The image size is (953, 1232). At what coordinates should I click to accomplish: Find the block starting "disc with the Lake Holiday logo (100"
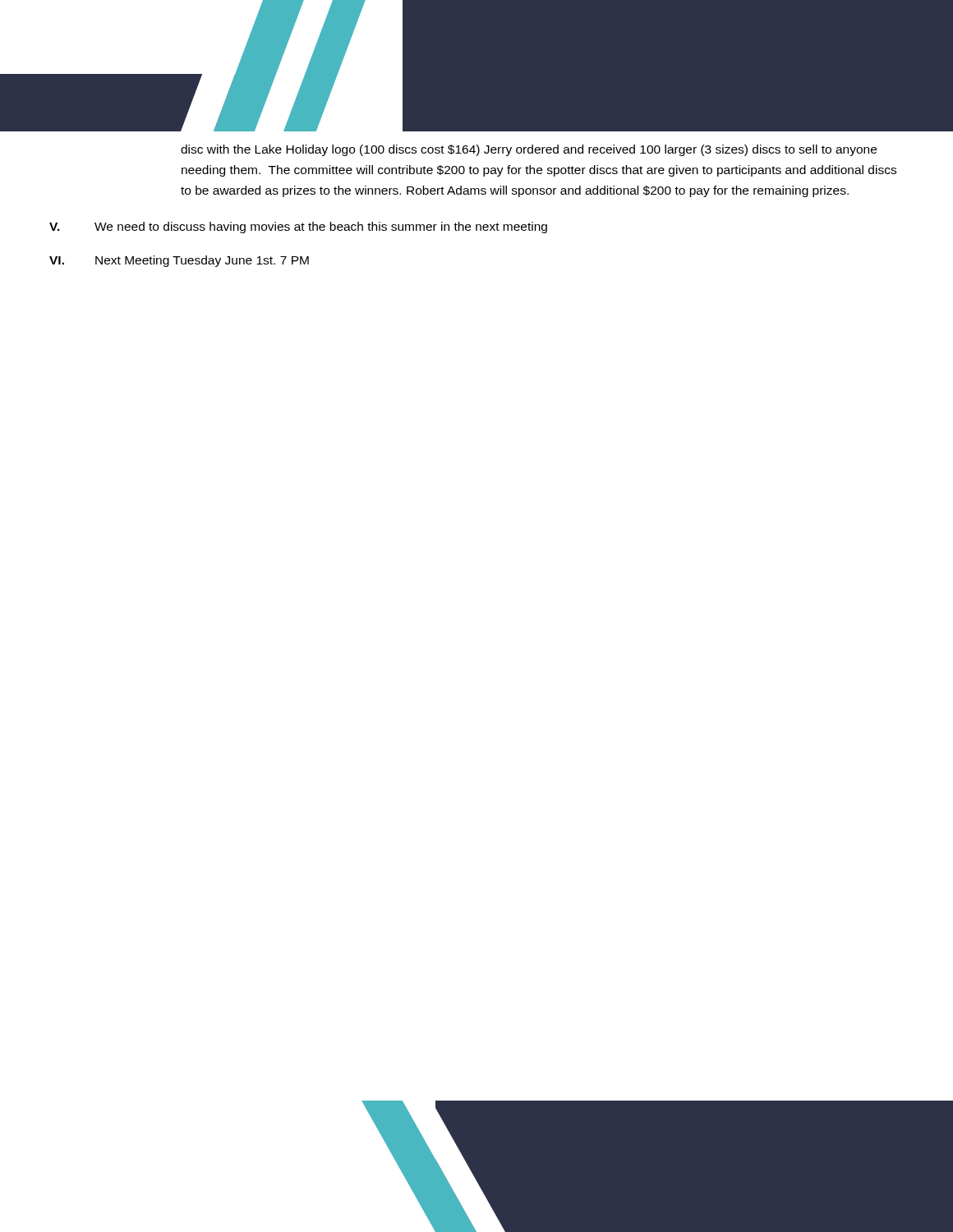tap(539, 169)
